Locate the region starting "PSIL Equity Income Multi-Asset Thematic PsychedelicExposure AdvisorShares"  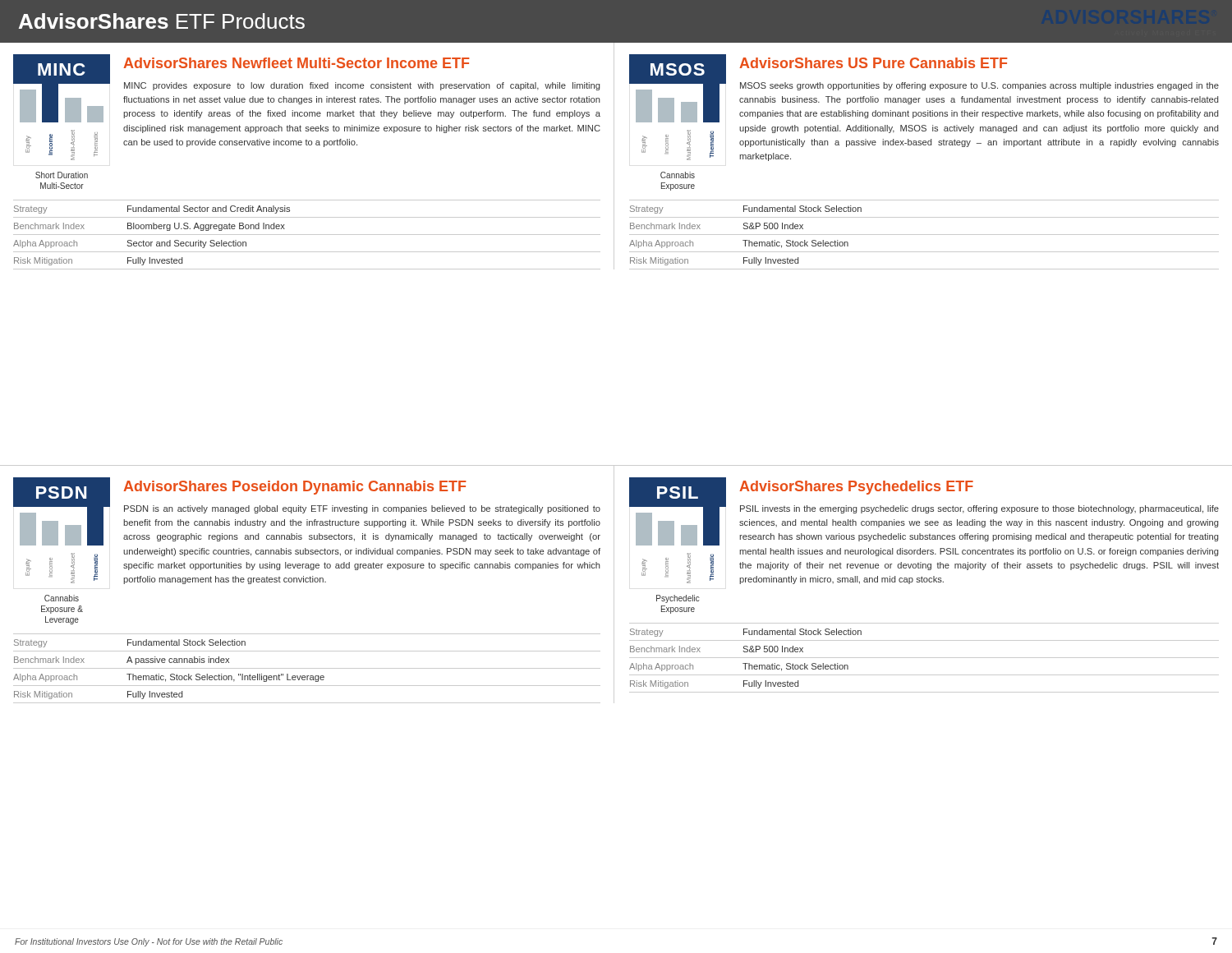pyautogui.click(x=924, y=585)
